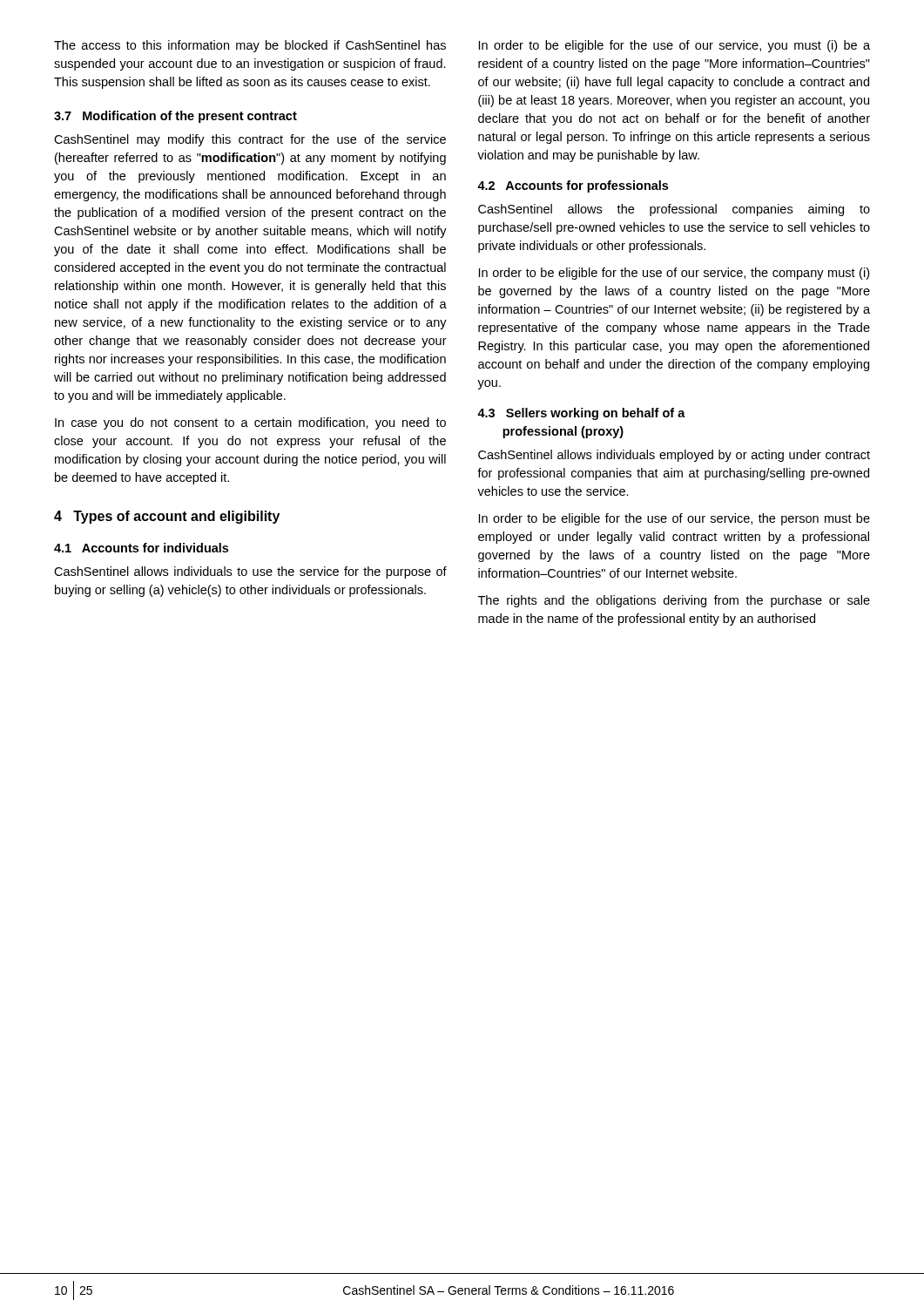
Task: Click on the text starting "In case you do not consent to a"
Action: tap(250, 450)
